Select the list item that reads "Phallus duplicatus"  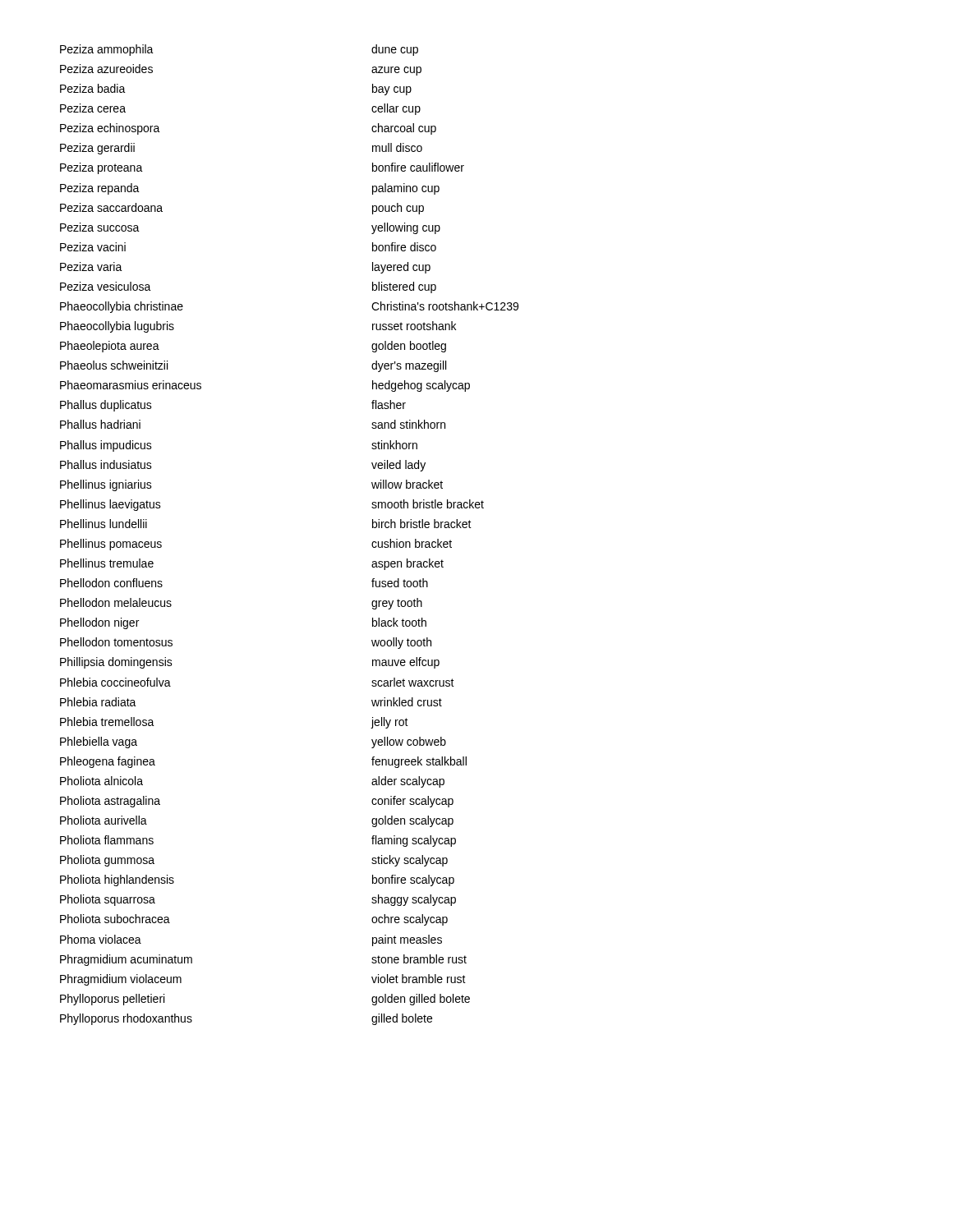tap(106, 405)
